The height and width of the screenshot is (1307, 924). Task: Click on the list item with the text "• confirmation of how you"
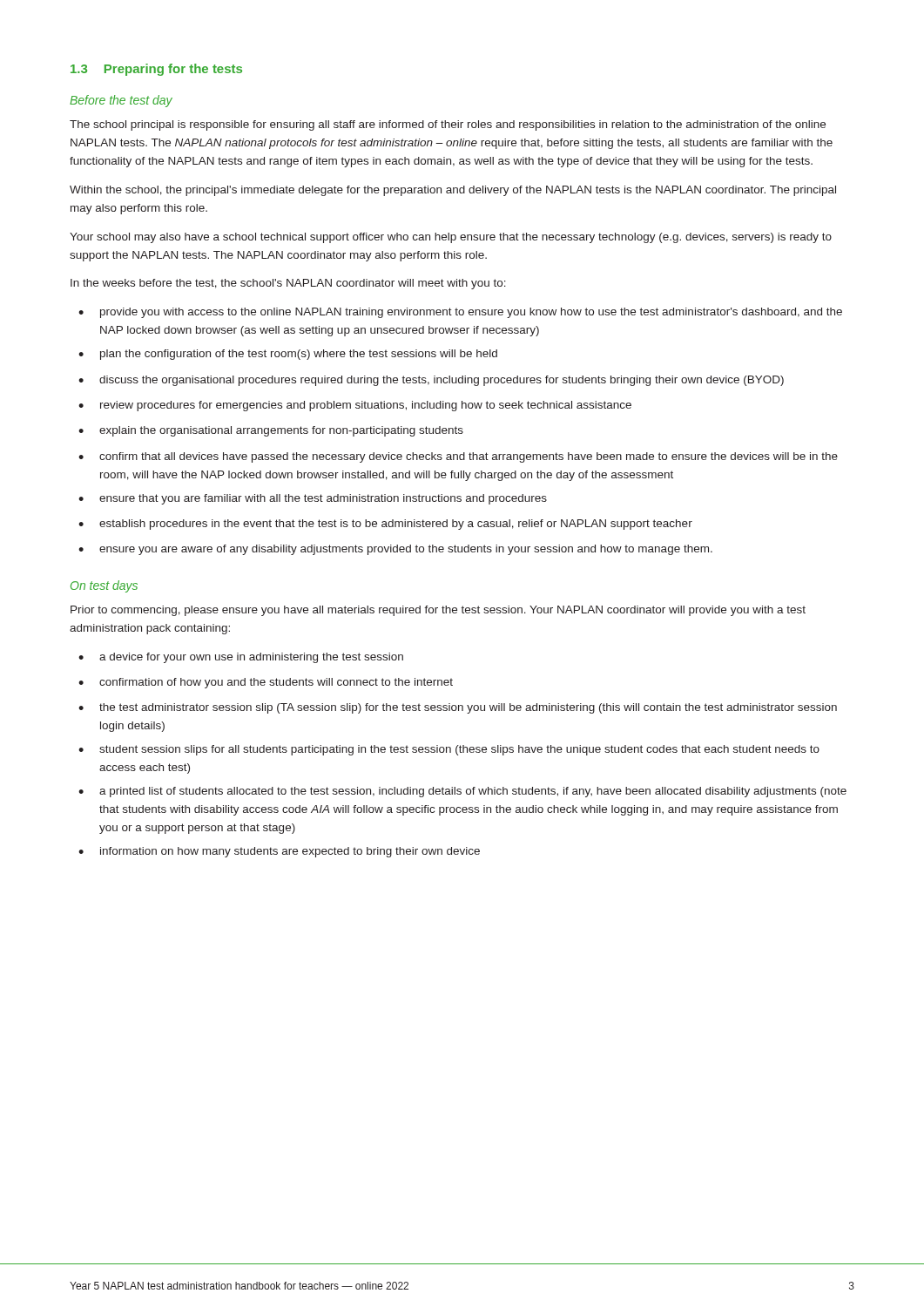(266, 683)
